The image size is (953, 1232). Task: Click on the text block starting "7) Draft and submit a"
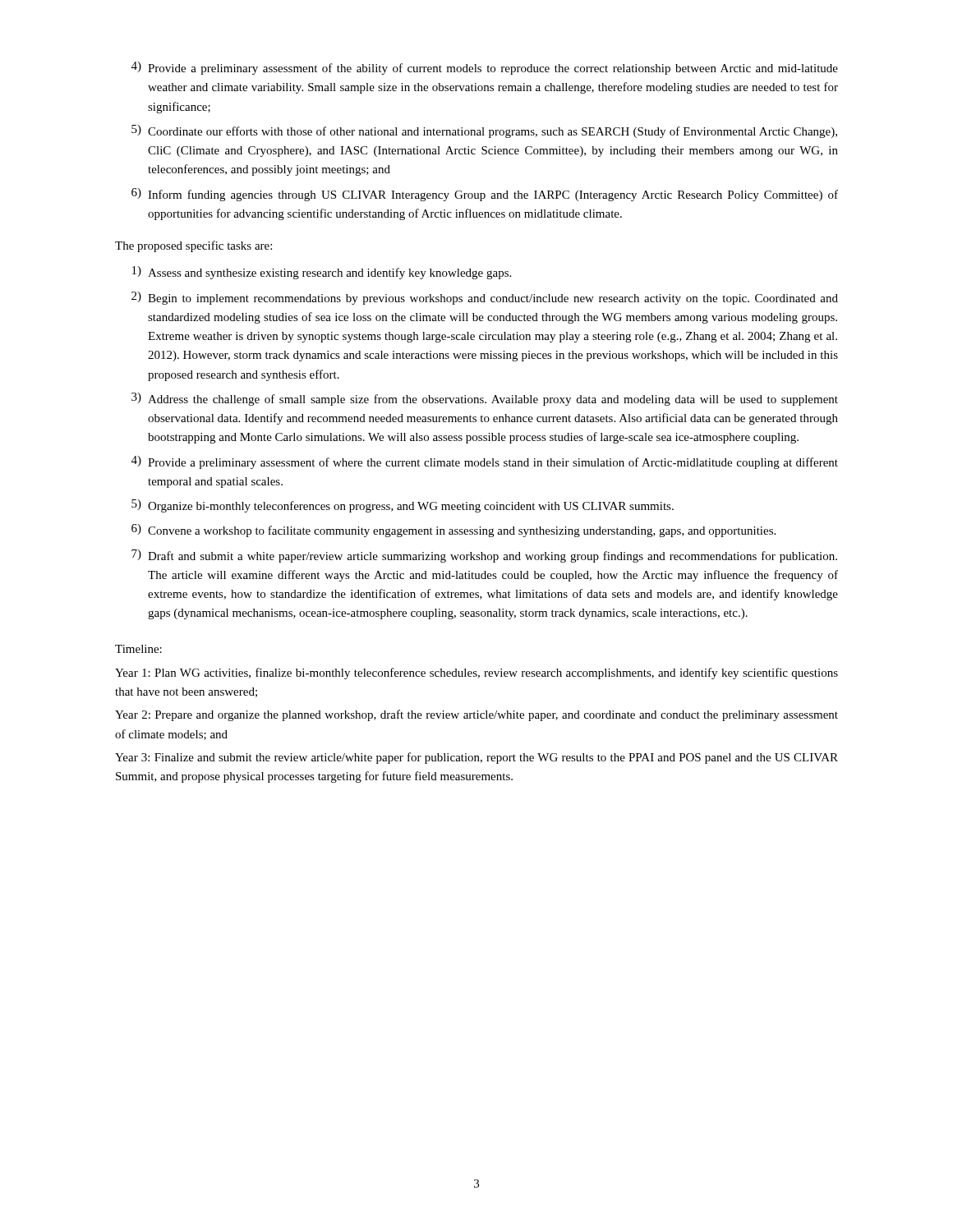[476, 585]
